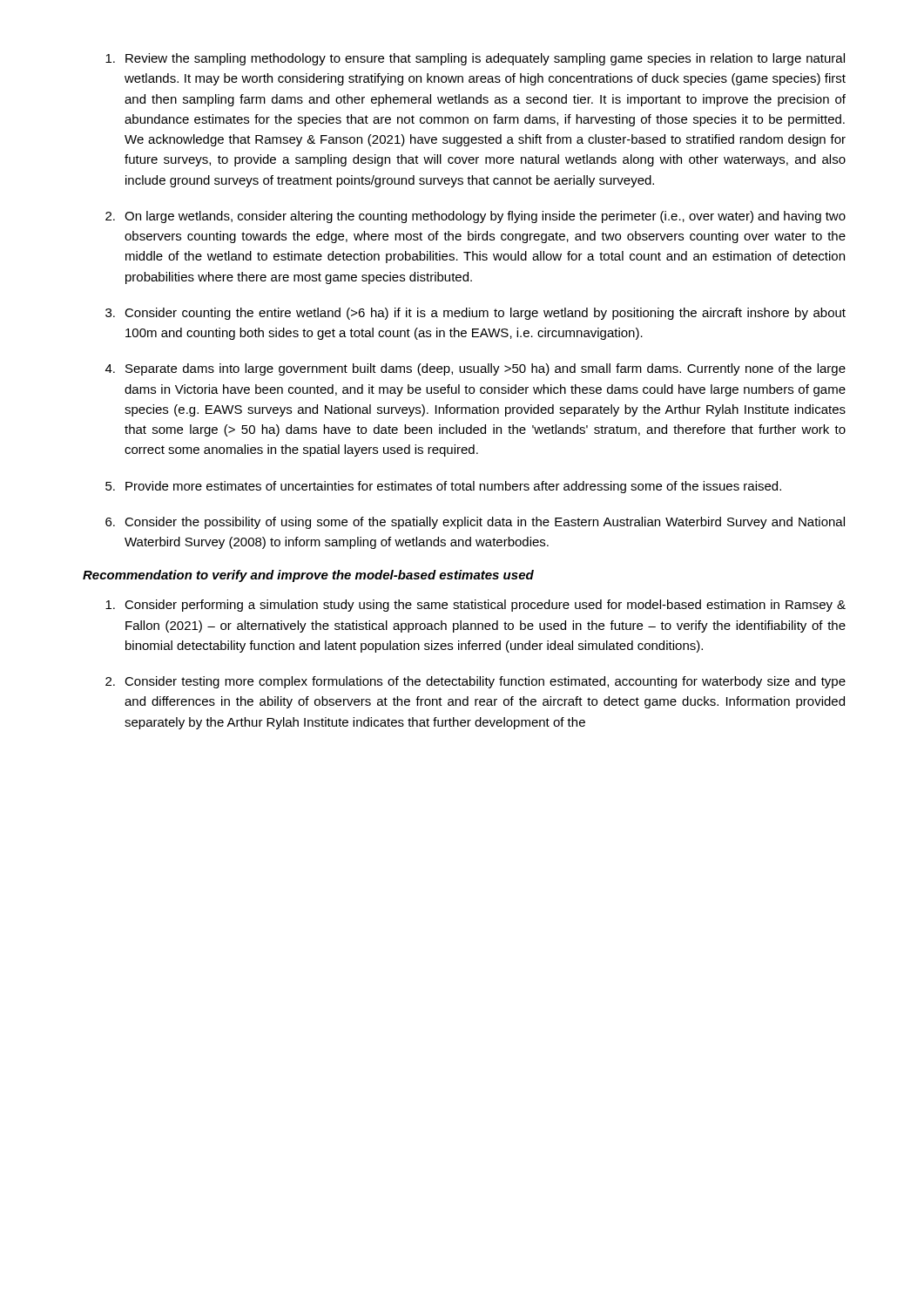
Task: Where is the passage that starts "2. On large wetlands, consider altering the"?
Action: pos(464,246)
